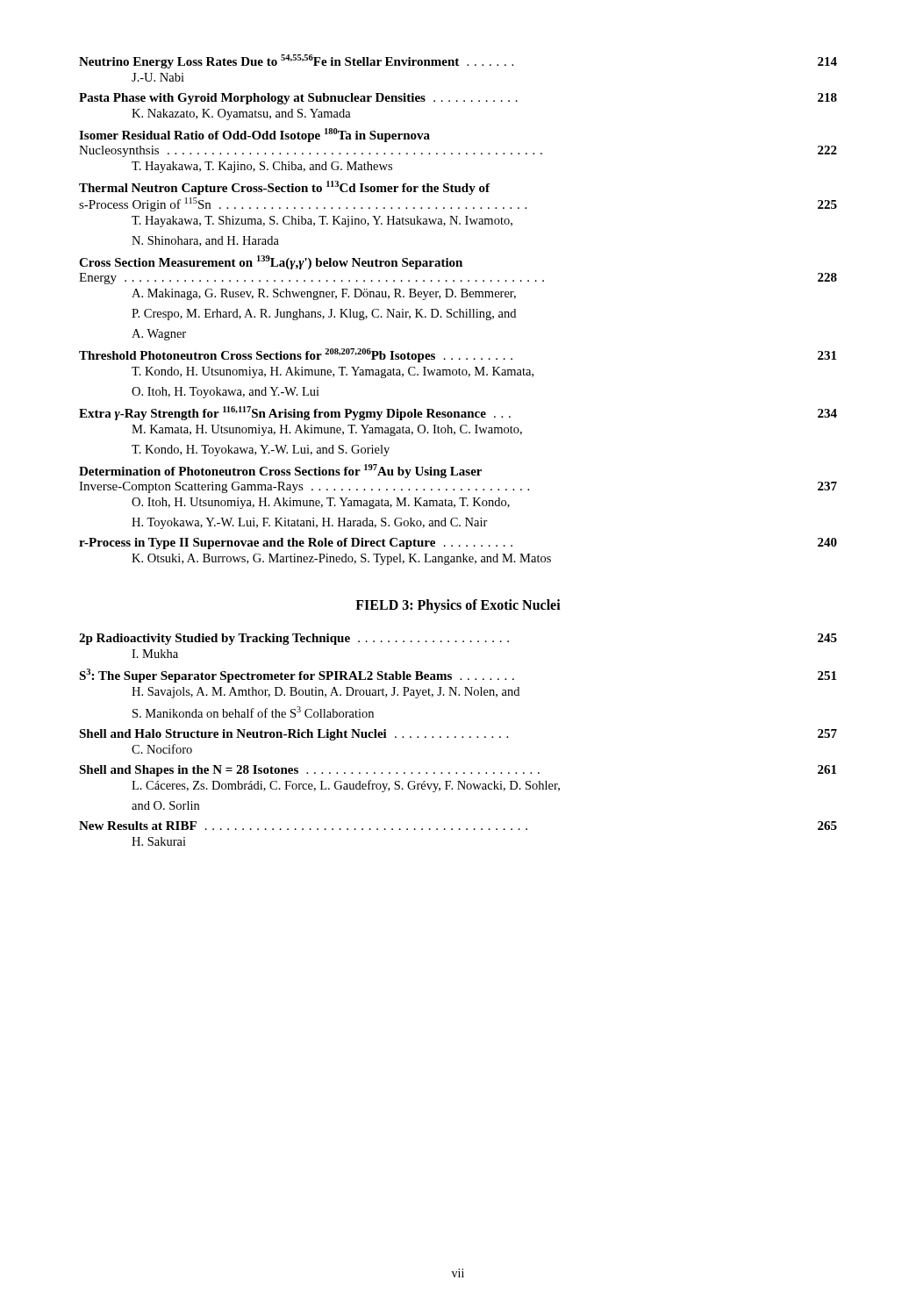Image resolution: width=916 pixels, height=1316 pixels.
Task: Point to the text block starting "New Results at RIBF ."
Action: point(458,834)
